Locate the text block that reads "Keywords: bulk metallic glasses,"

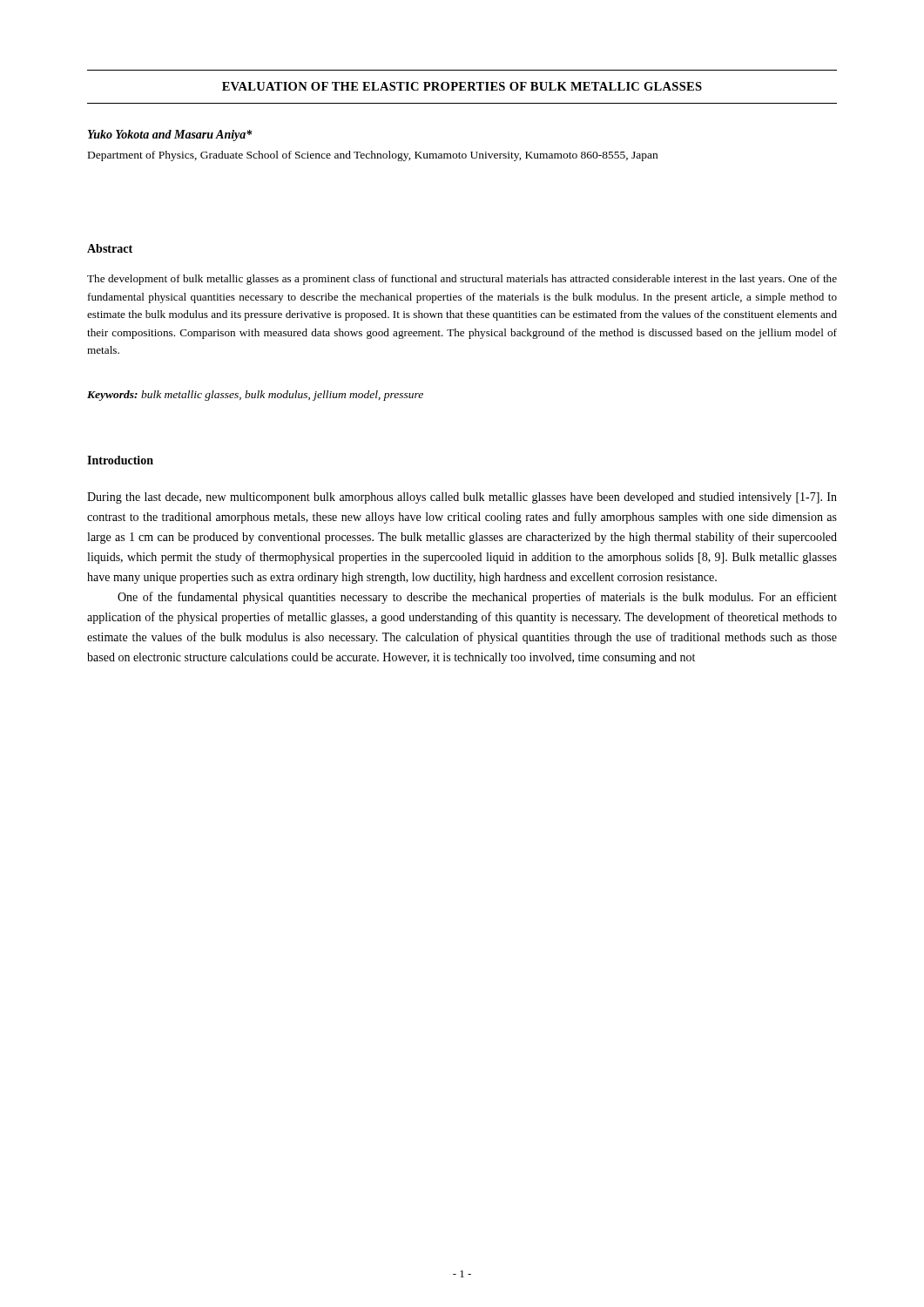(x=255, y=394)
